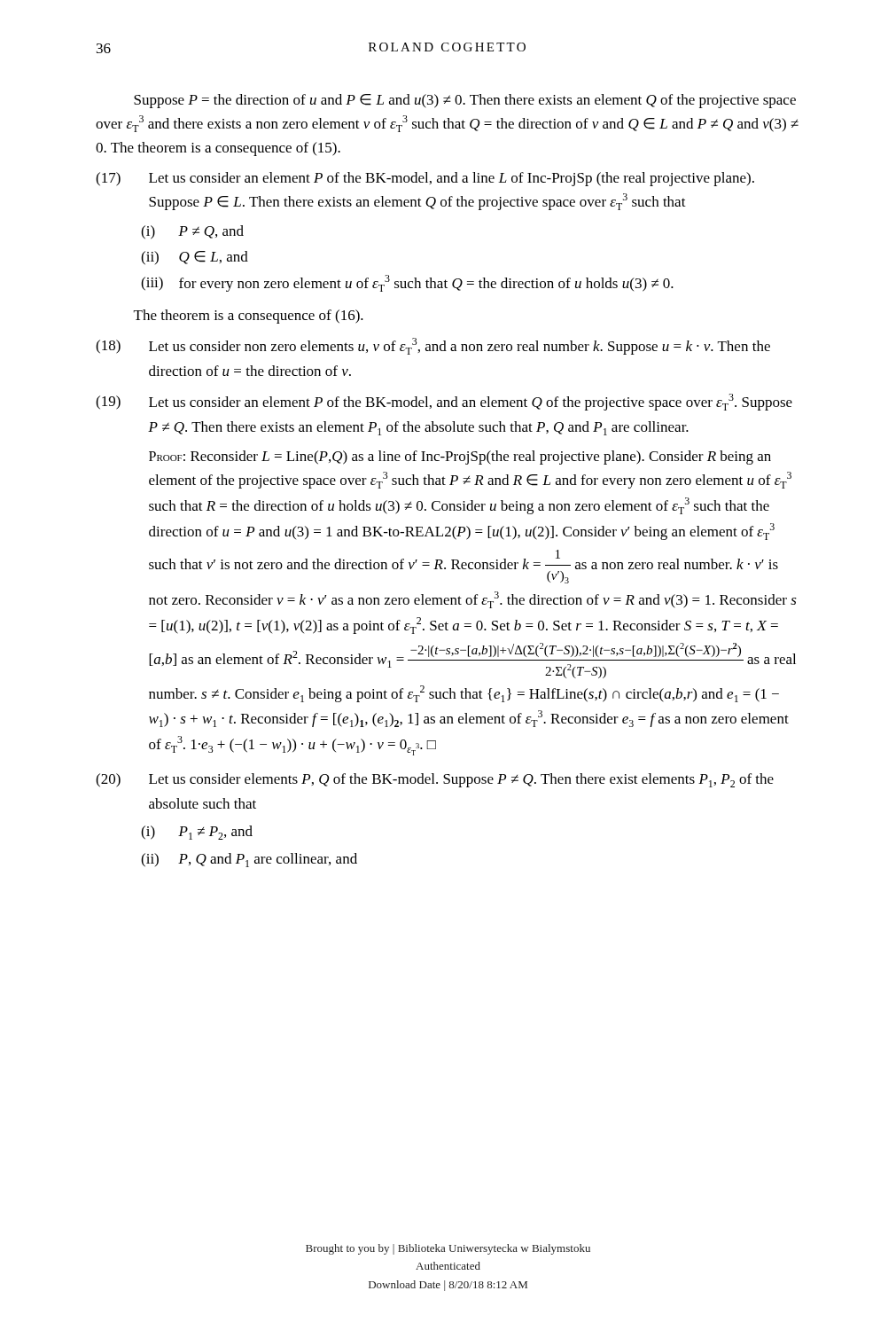Click where it says "(i) P ≠ Q, and"
The height and width of the screenshot is (1330, 896).
pyautogui.click(x=192, y=232)
